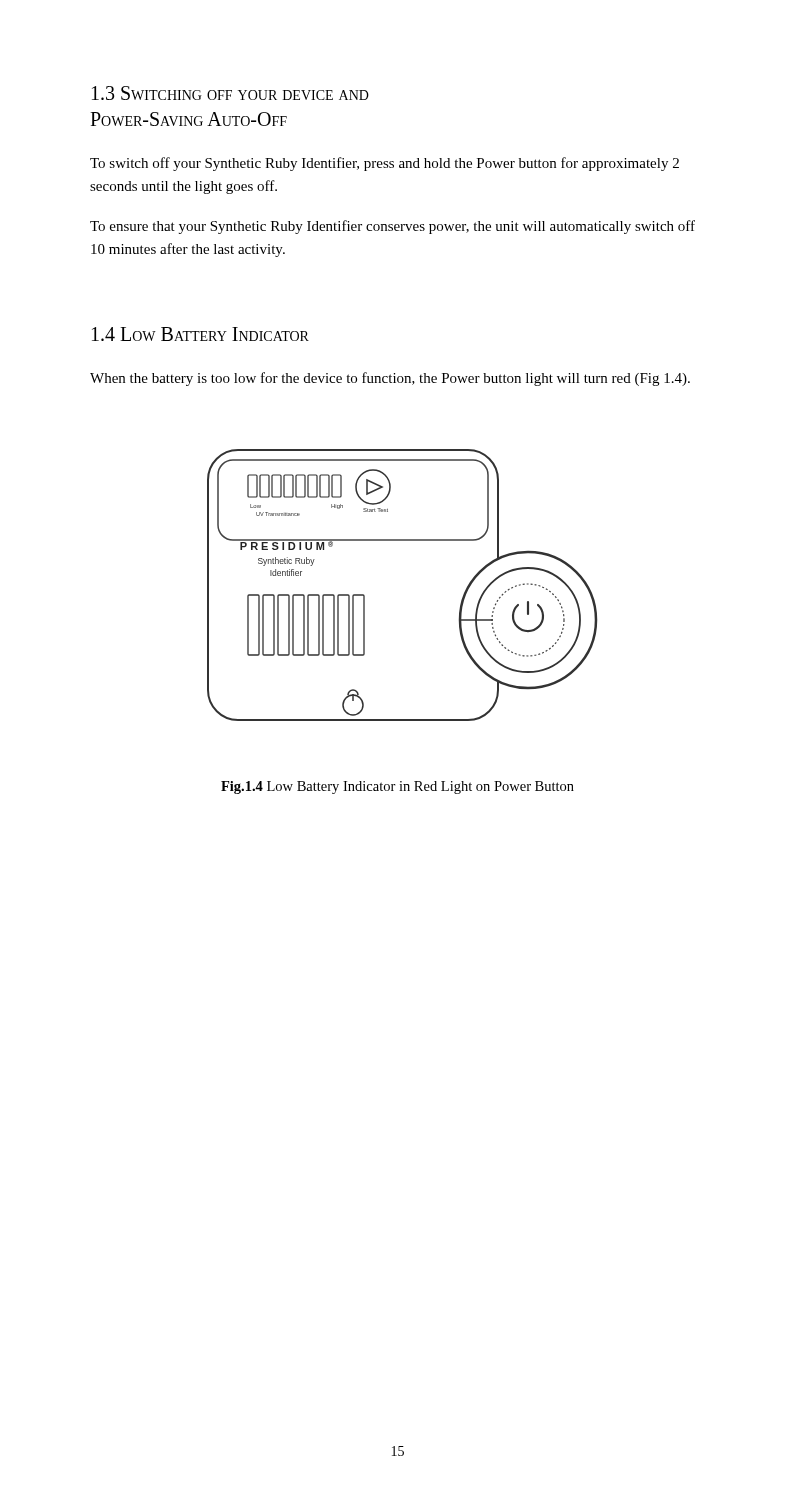The height and width of the screenshot is (1500, 795).
Task: Find the block starting "To switch off"
Action: tap(385, 175)
